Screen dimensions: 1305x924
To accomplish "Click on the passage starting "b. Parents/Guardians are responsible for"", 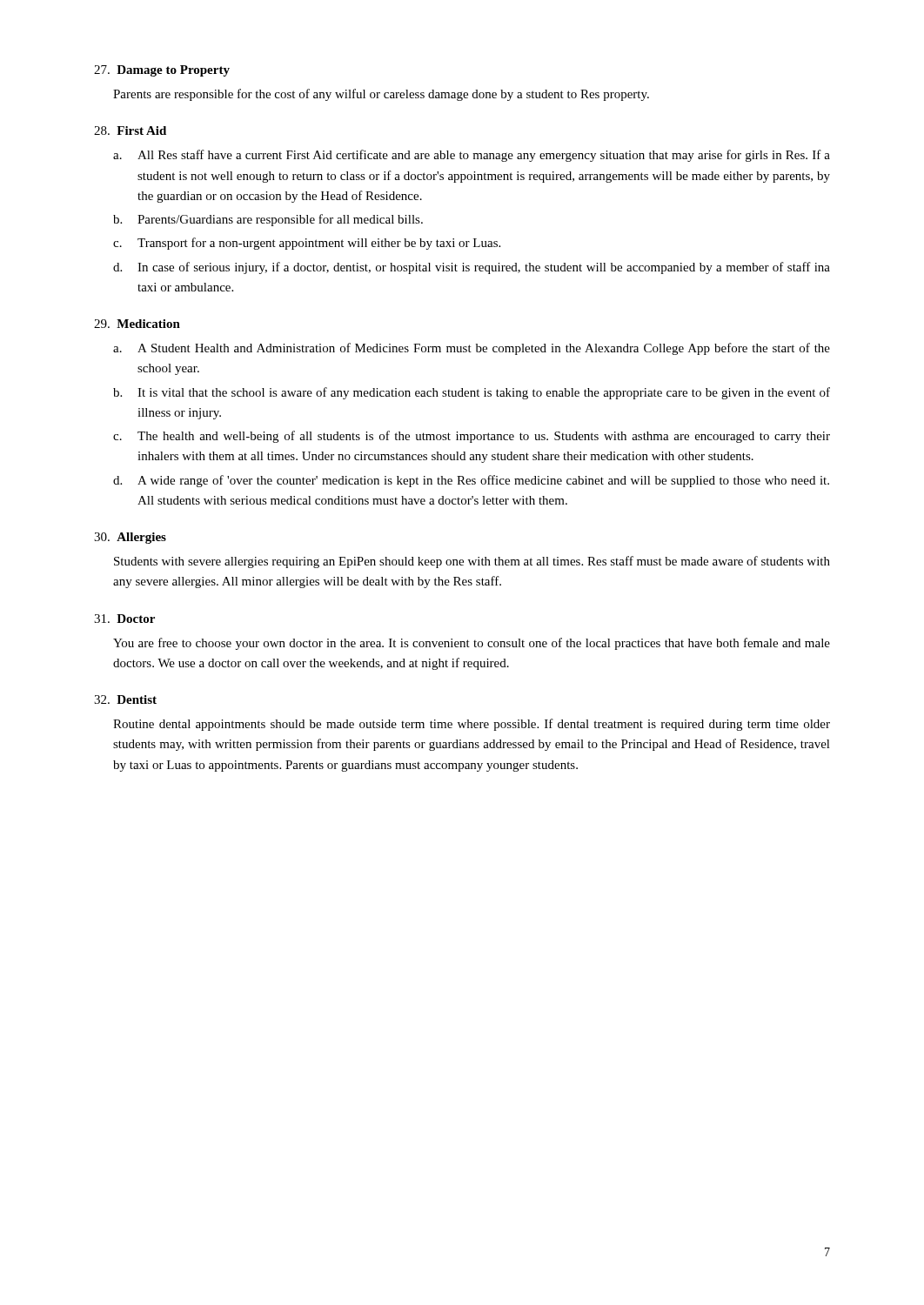I will pyautogui.click(x=268, y=220).
